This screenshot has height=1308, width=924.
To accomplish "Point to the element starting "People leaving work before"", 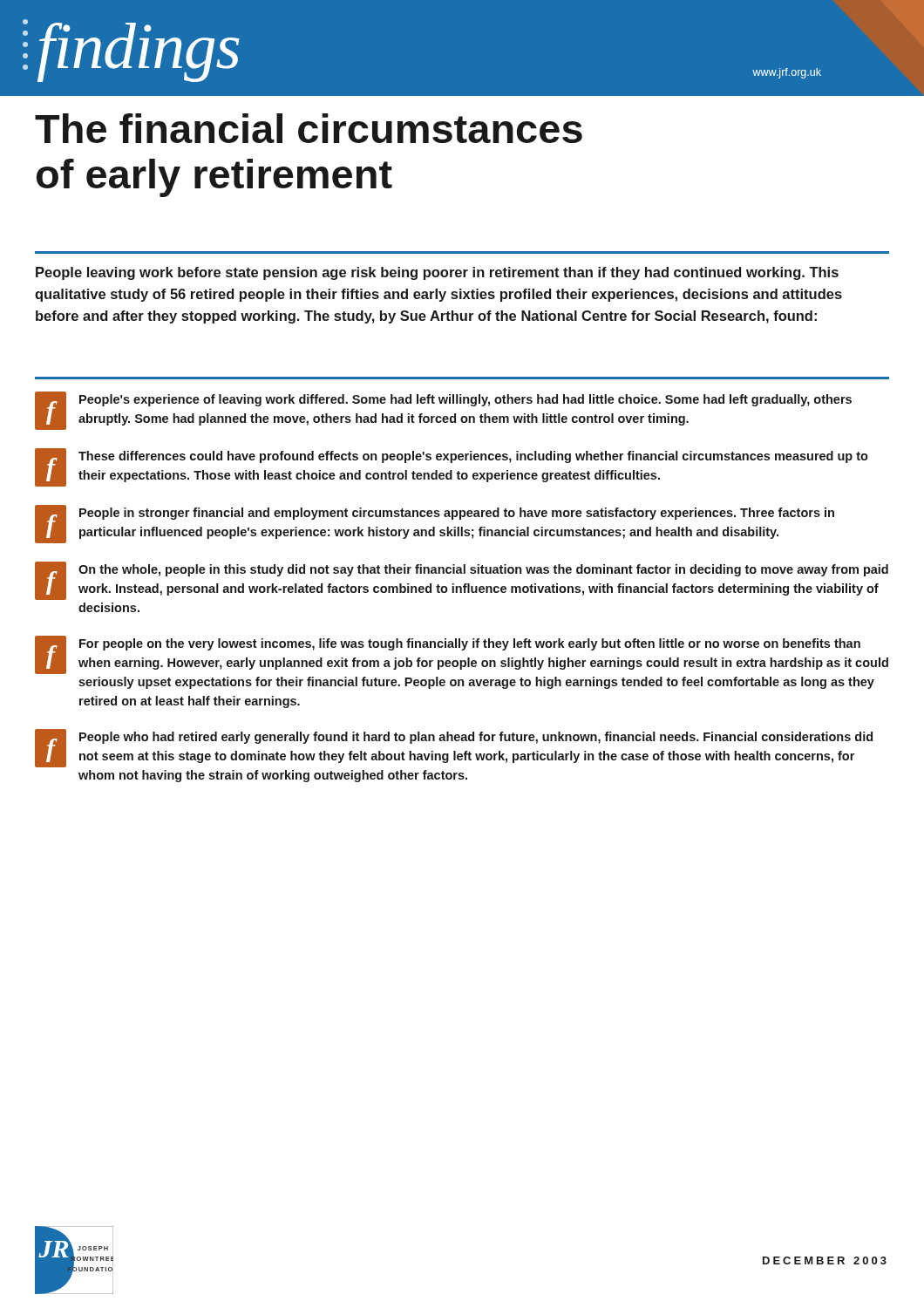I will [x=438, y=294].
